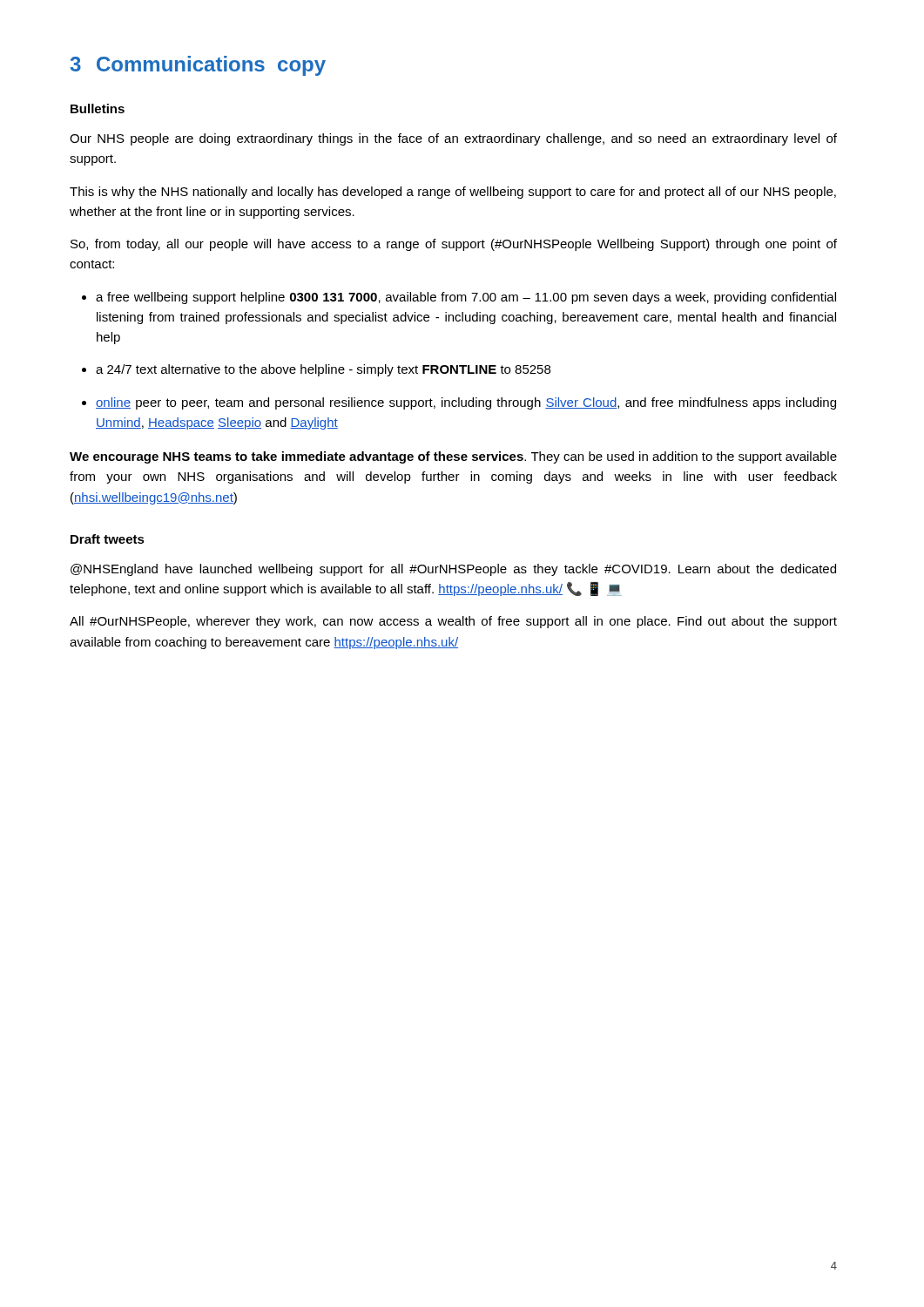Select the region starting "All #OurNHSPeople, wherever they work,"
This screenshot has width=924, height=1307.
453,631
